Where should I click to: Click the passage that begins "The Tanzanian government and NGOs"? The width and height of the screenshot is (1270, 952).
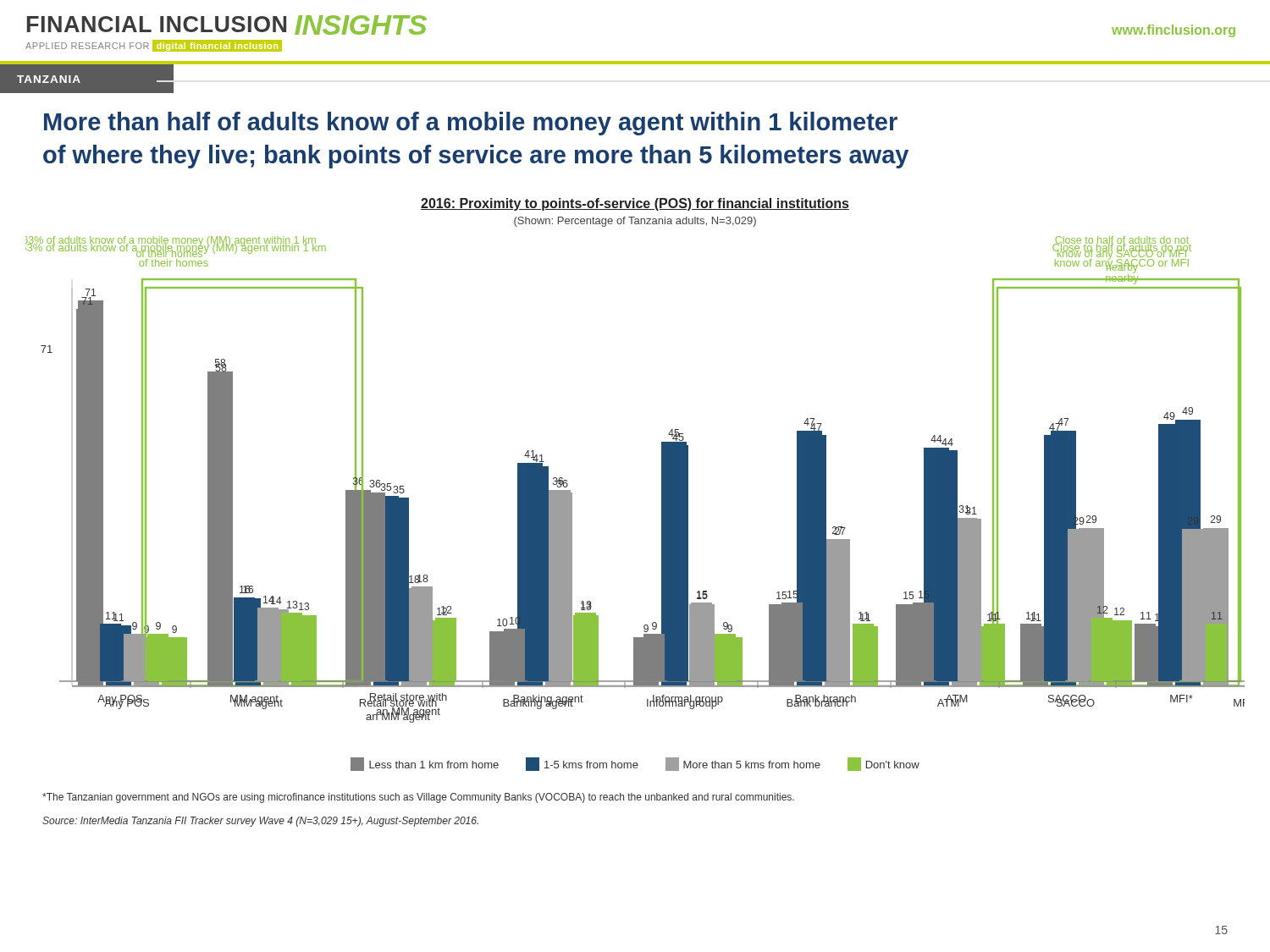(419, 797)
